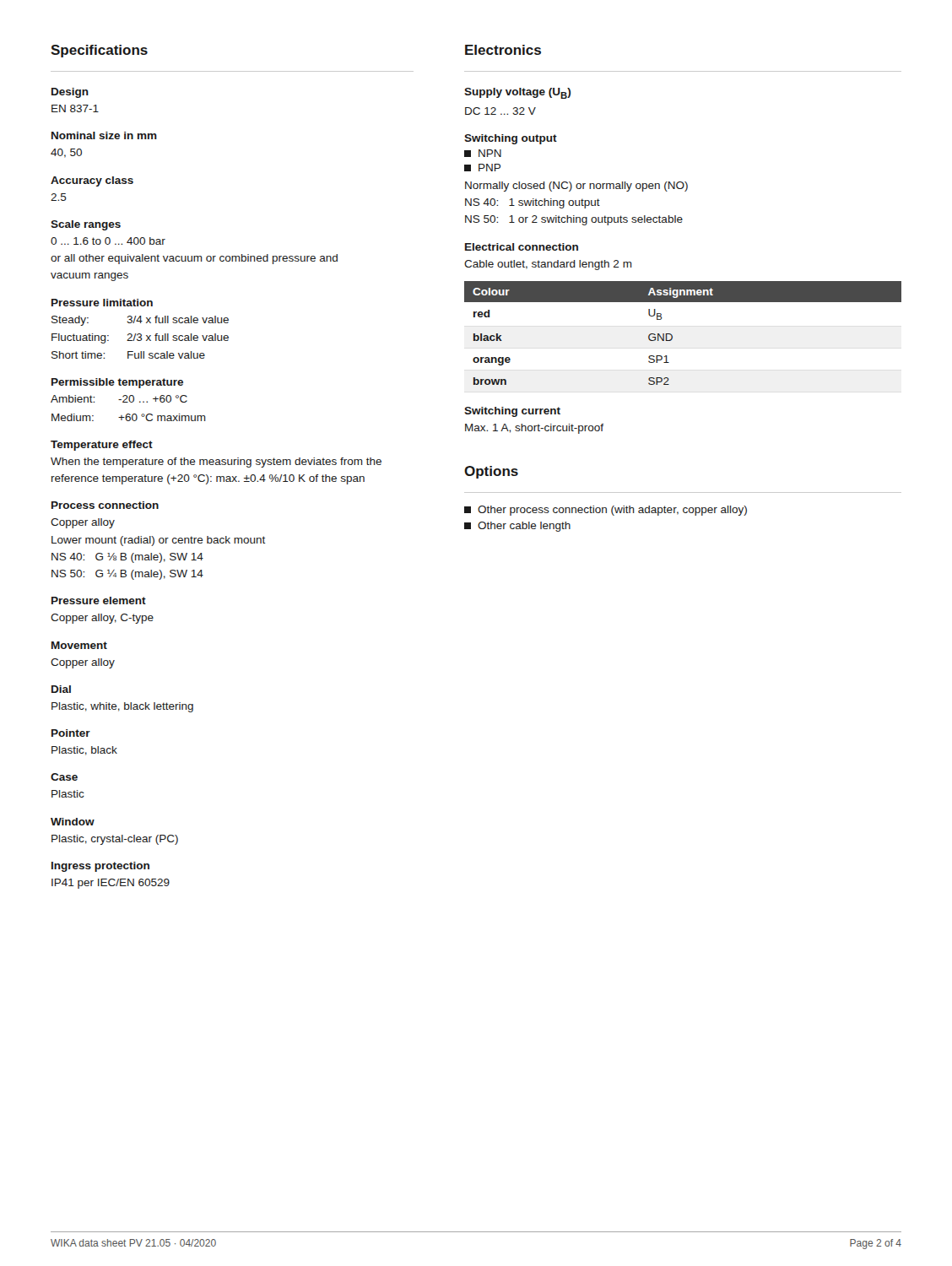
Task: Point to the block starting "Normally closed (NC) or normally open (NO) NS"
Action: coord(576,202)
